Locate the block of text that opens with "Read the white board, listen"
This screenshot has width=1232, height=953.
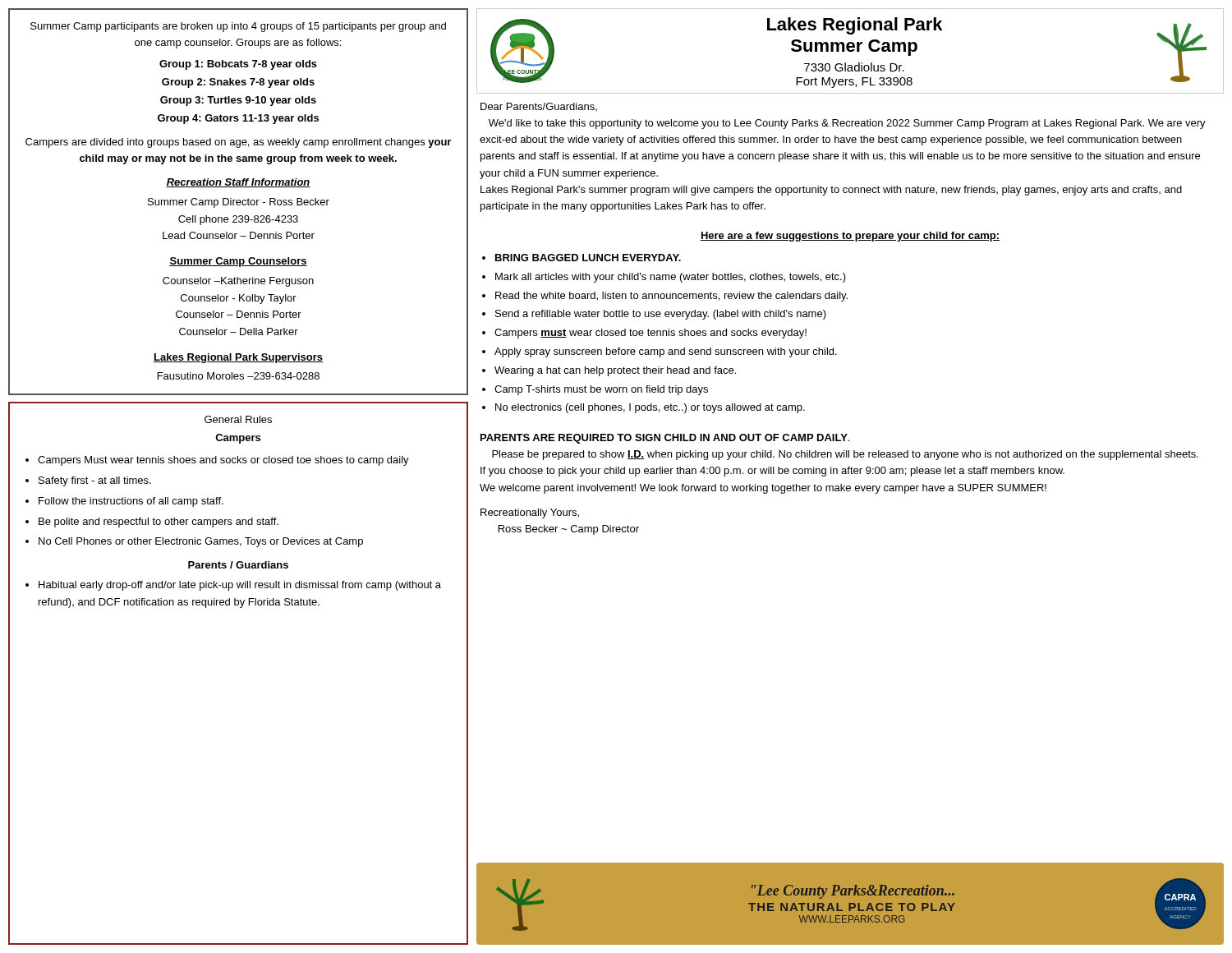click(672, 295)
